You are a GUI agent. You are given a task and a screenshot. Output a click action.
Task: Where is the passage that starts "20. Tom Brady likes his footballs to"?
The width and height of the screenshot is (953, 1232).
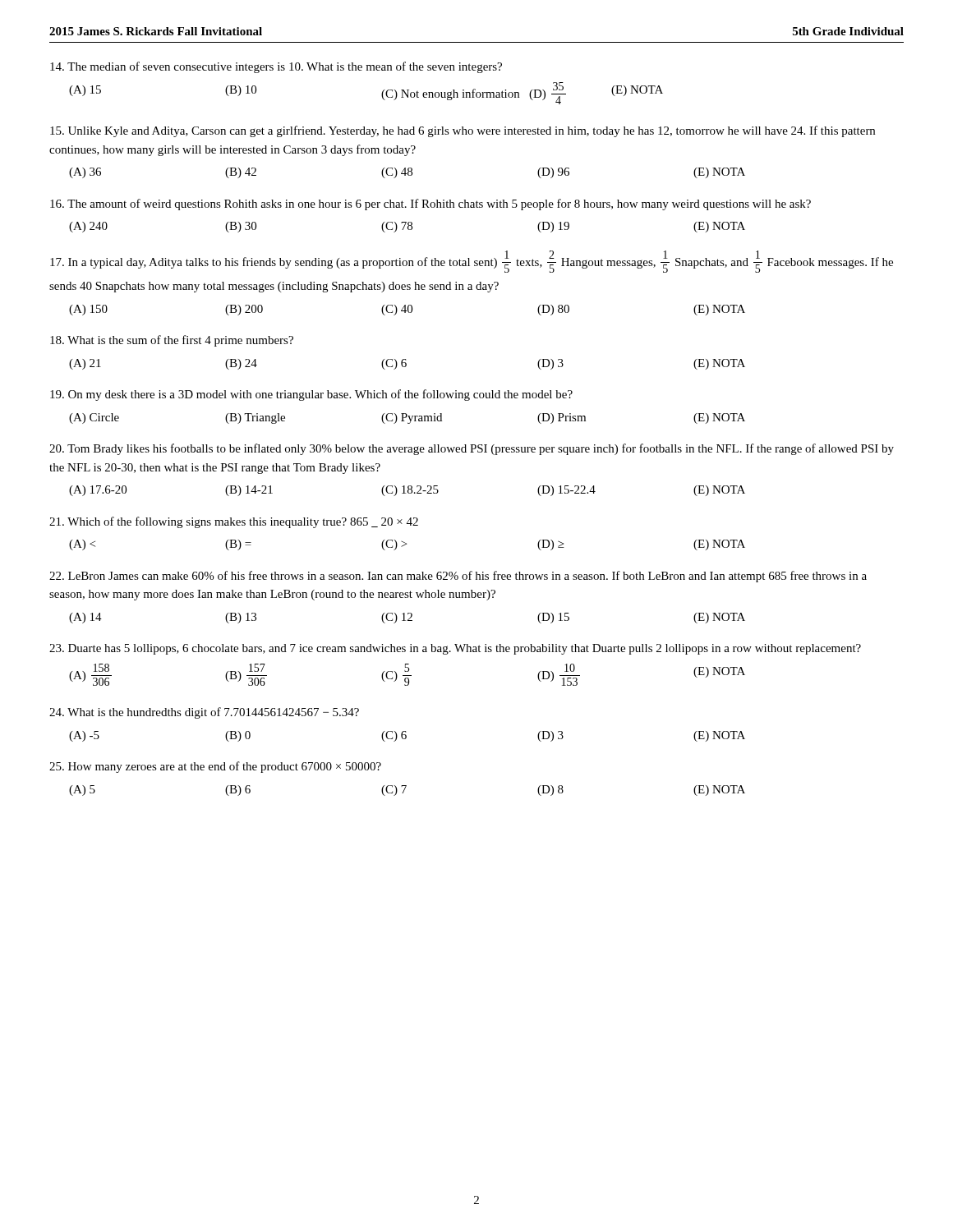tap(472, 449)
